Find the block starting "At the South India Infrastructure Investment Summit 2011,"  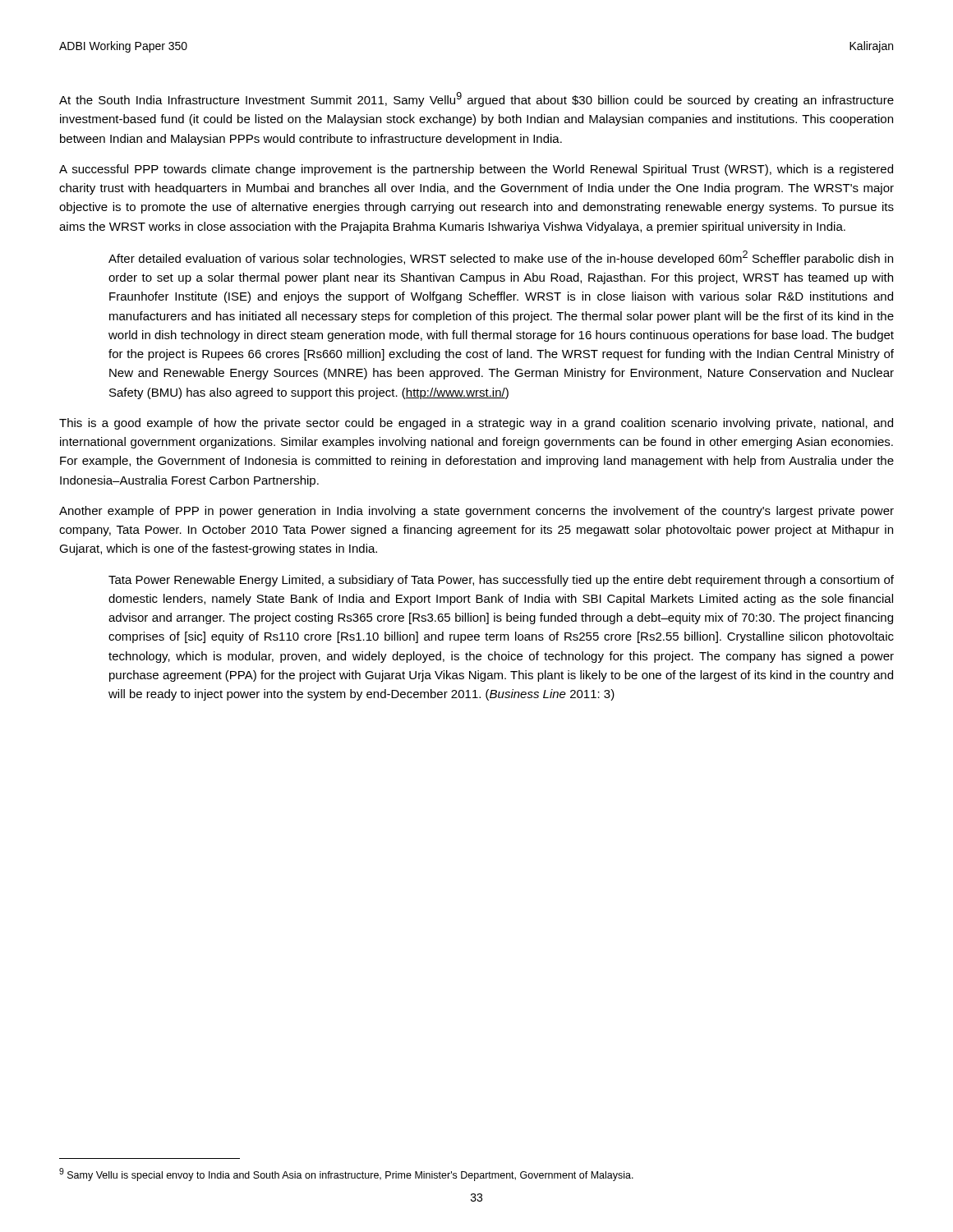coord(476,118)
